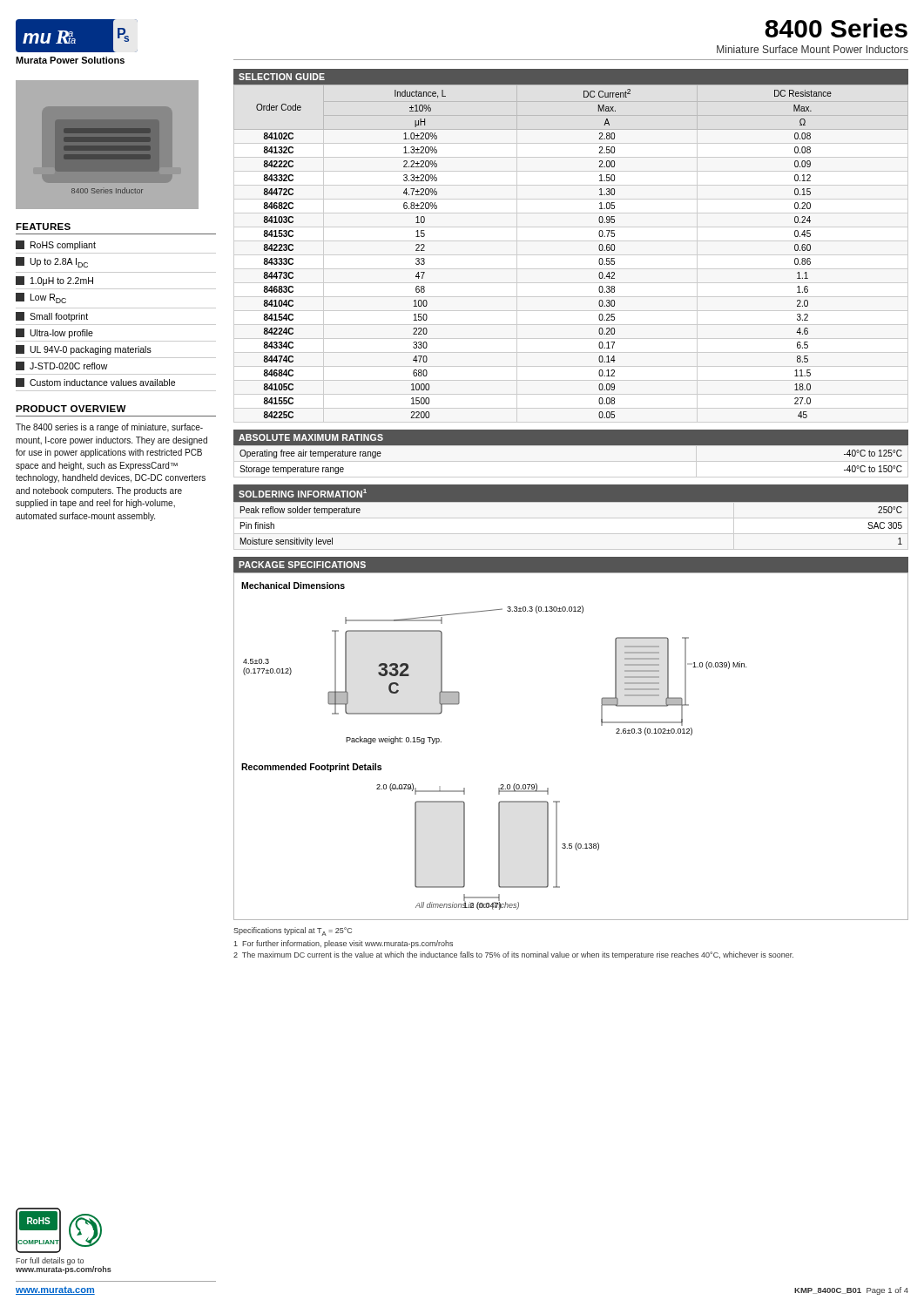This screenshot has width=924, height=1307.
Task: Select the text that reads "Miniature Surface Mount Power Inductors"
Action: pos(812,50)
